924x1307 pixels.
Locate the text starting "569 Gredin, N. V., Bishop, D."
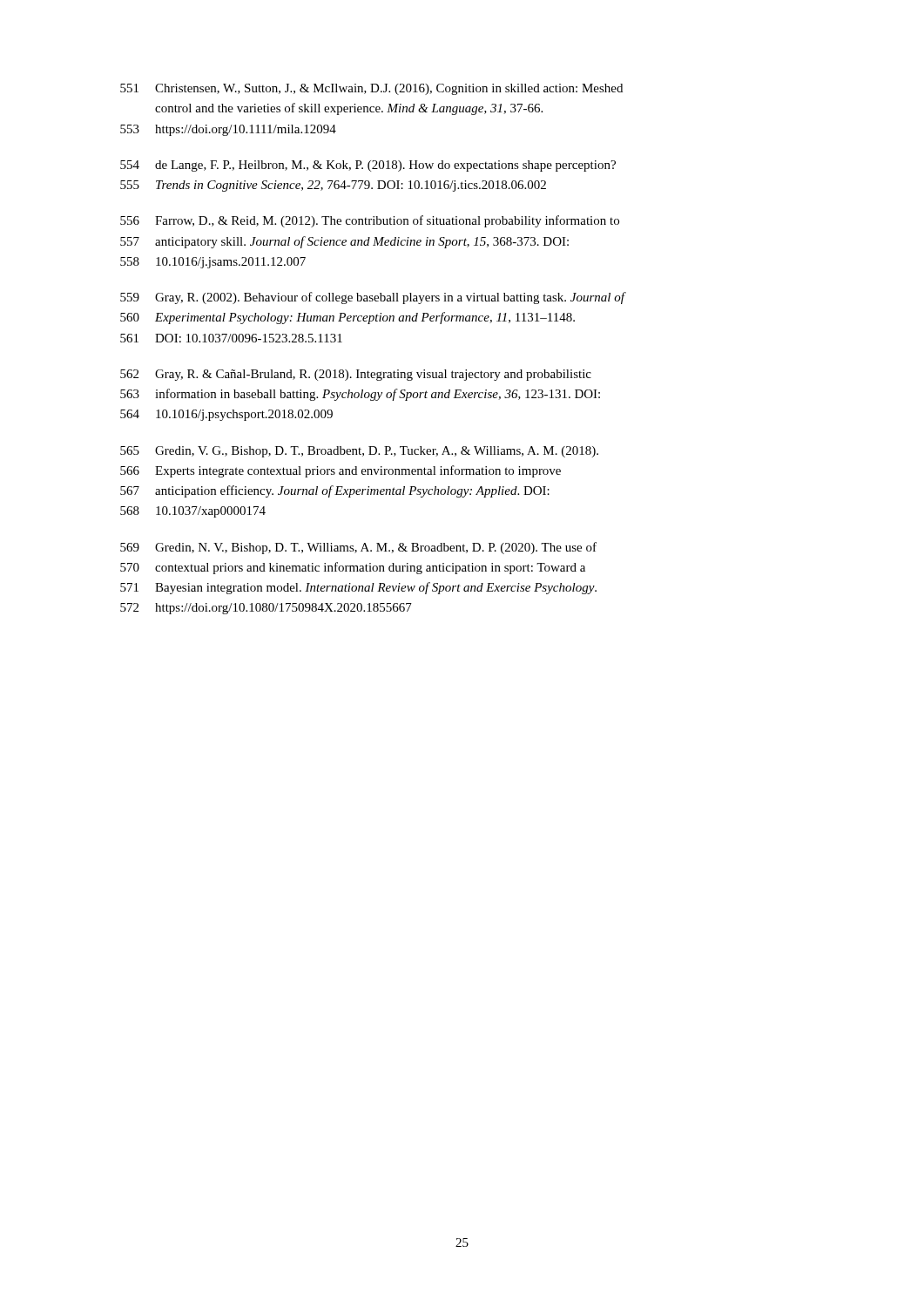tap(462, 578)
